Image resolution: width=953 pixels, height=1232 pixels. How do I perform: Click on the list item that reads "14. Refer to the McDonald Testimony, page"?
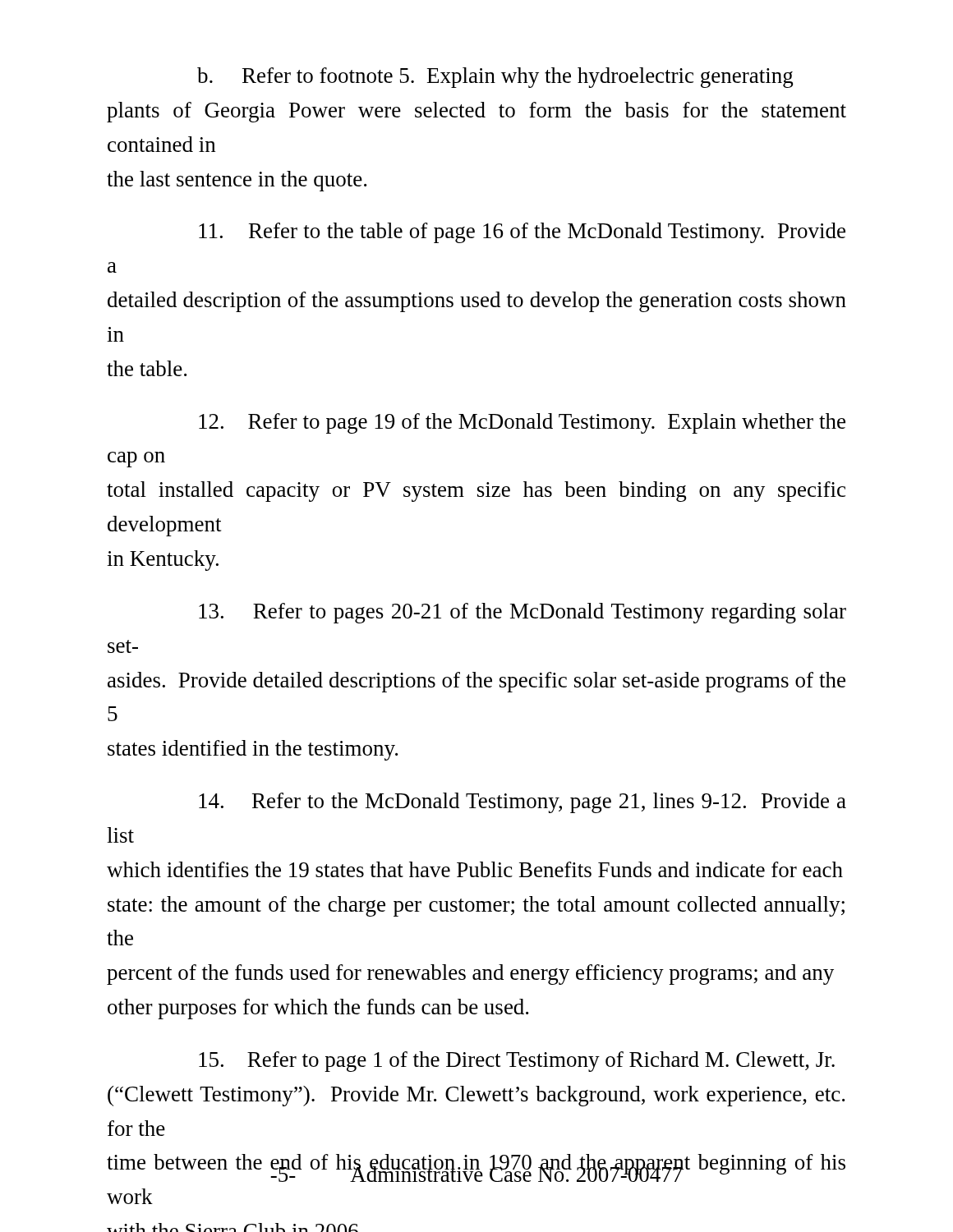[x=476, y=905]
